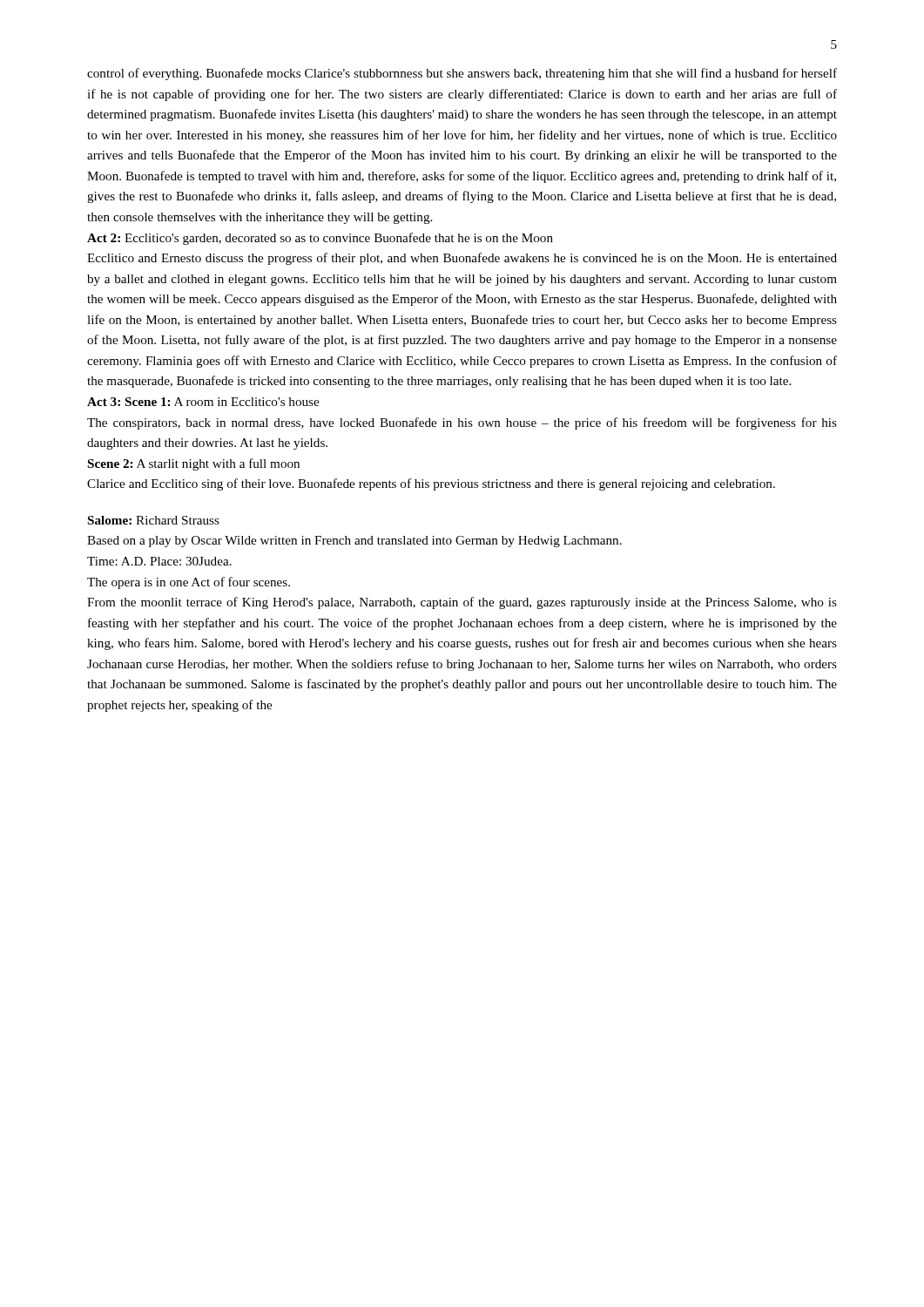Find the section header that reads "Act 3: Scene 1: A room"
This screenshot has height=1307, width=924.
203,402
